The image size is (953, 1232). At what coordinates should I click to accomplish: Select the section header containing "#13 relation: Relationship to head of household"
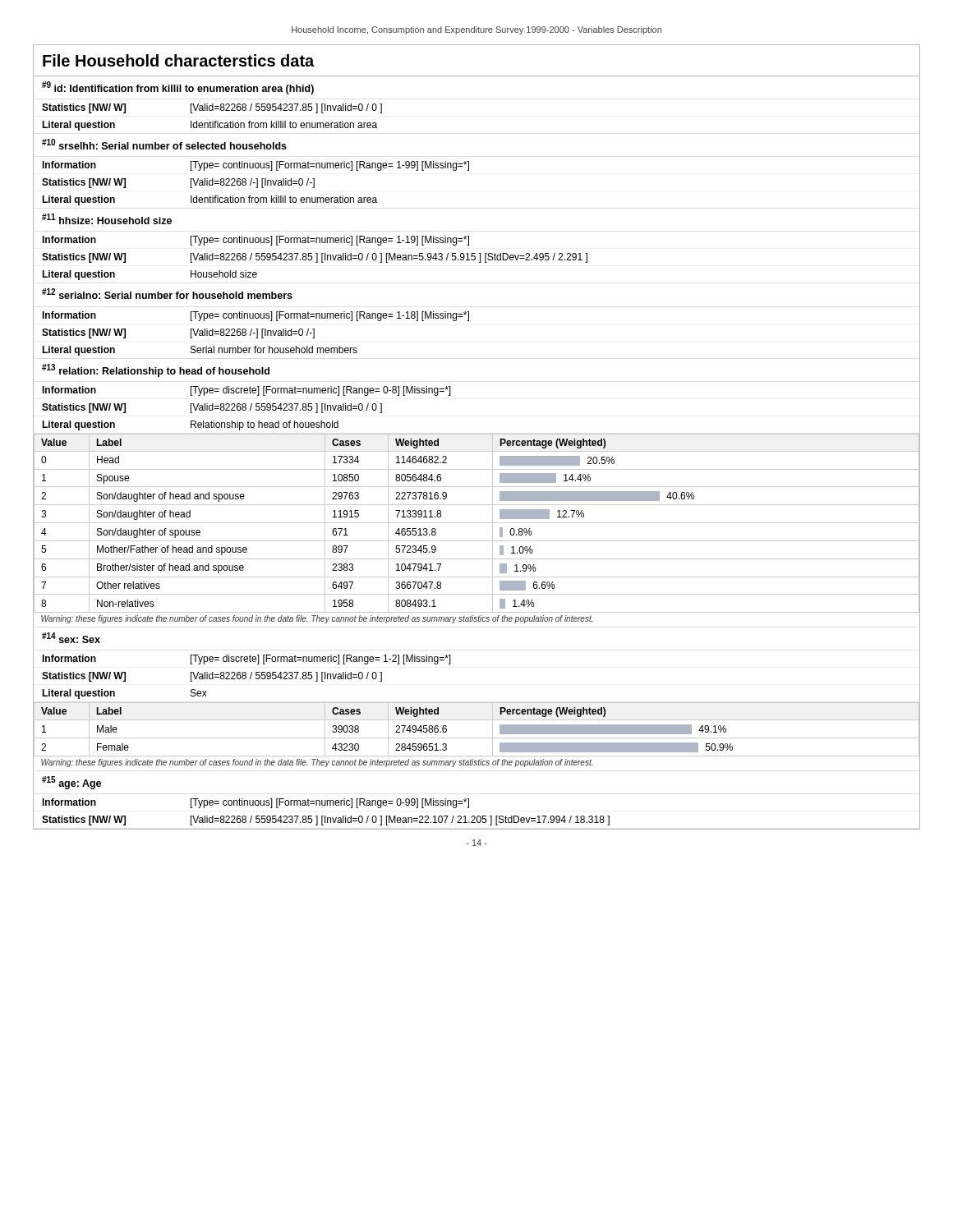point(156,370)
